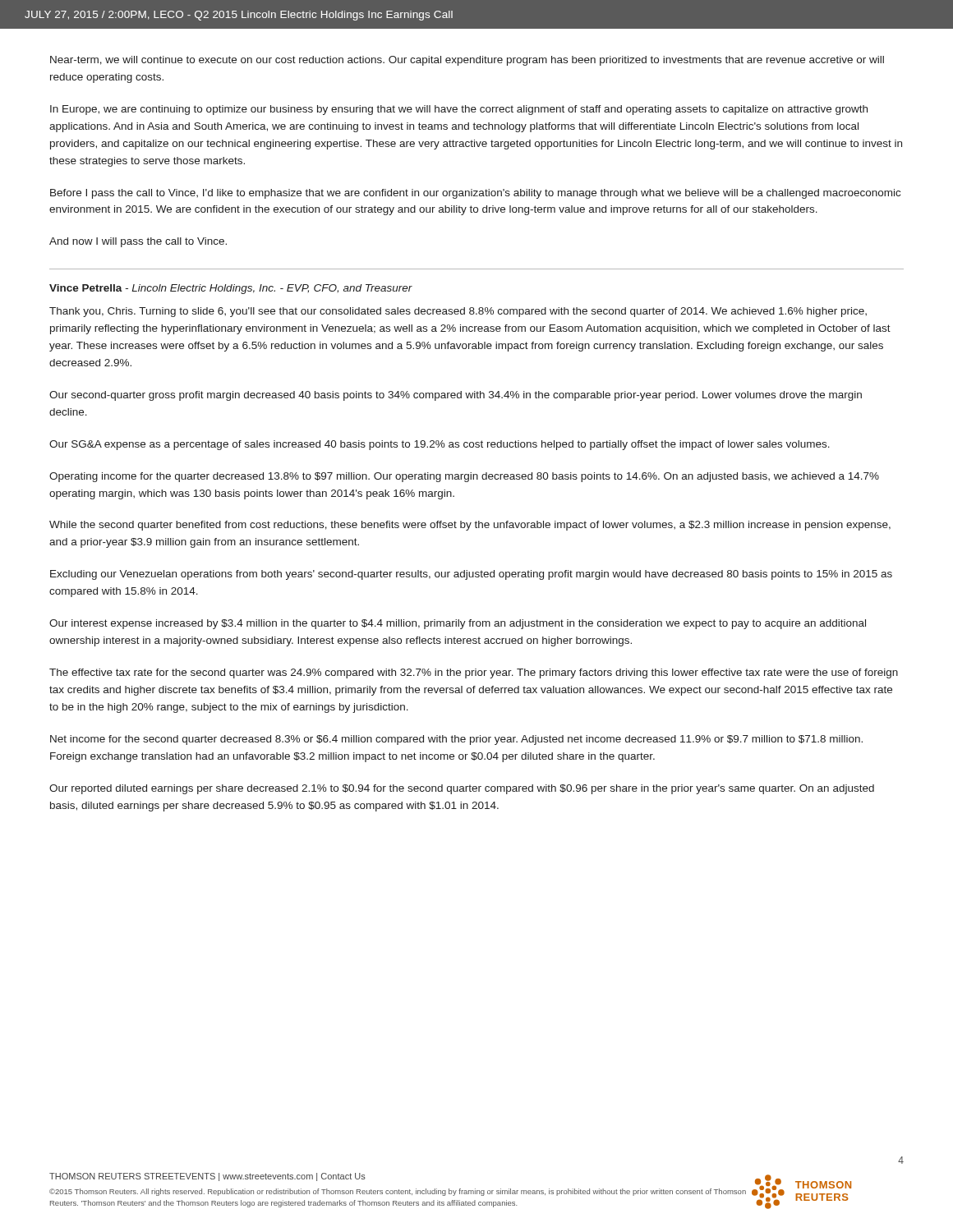953x1232 pixels.
Task: Point to the block beginning "Our second-quarter gross profit margin"
Action: coord(456,403)
